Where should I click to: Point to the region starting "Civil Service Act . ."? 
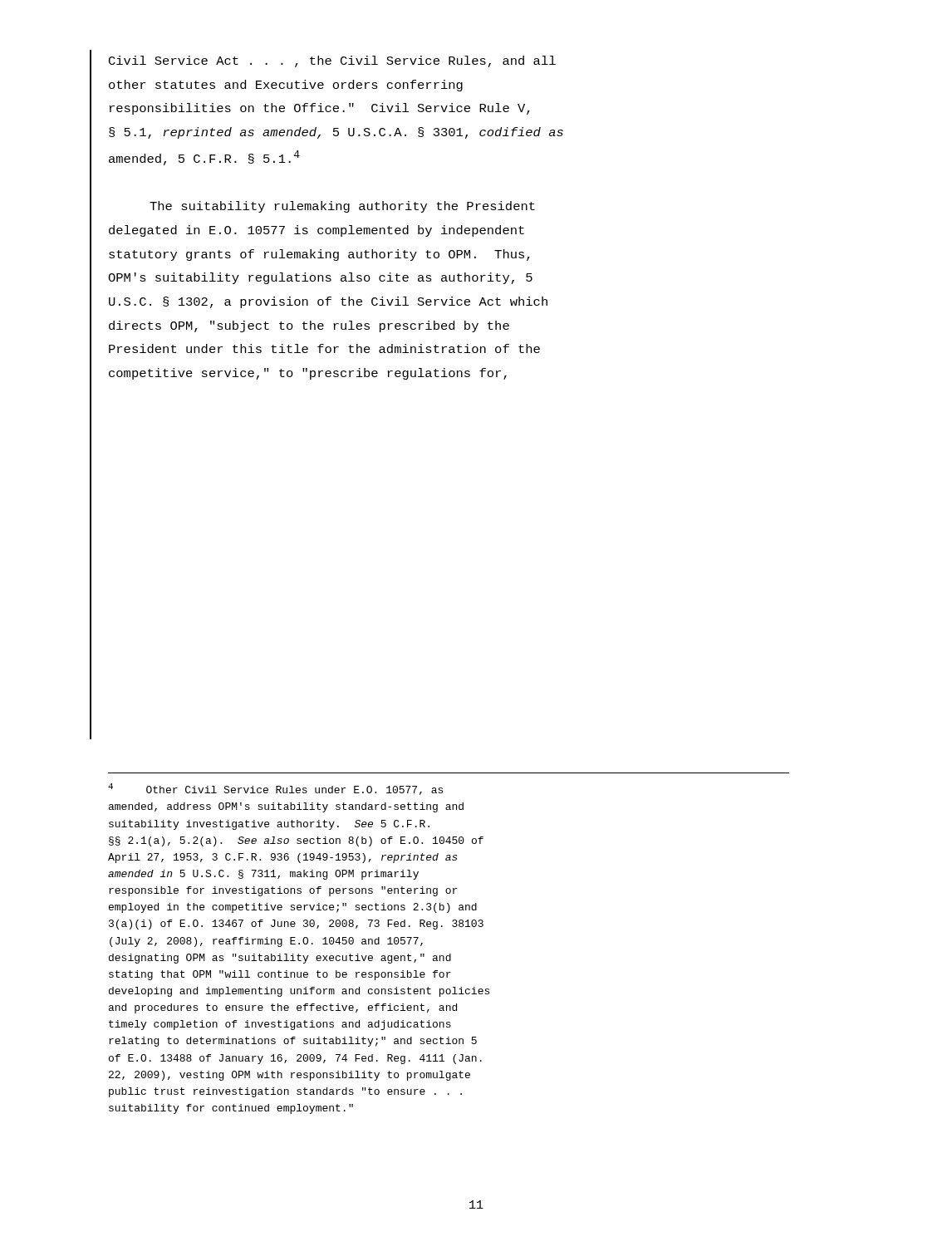449,218
